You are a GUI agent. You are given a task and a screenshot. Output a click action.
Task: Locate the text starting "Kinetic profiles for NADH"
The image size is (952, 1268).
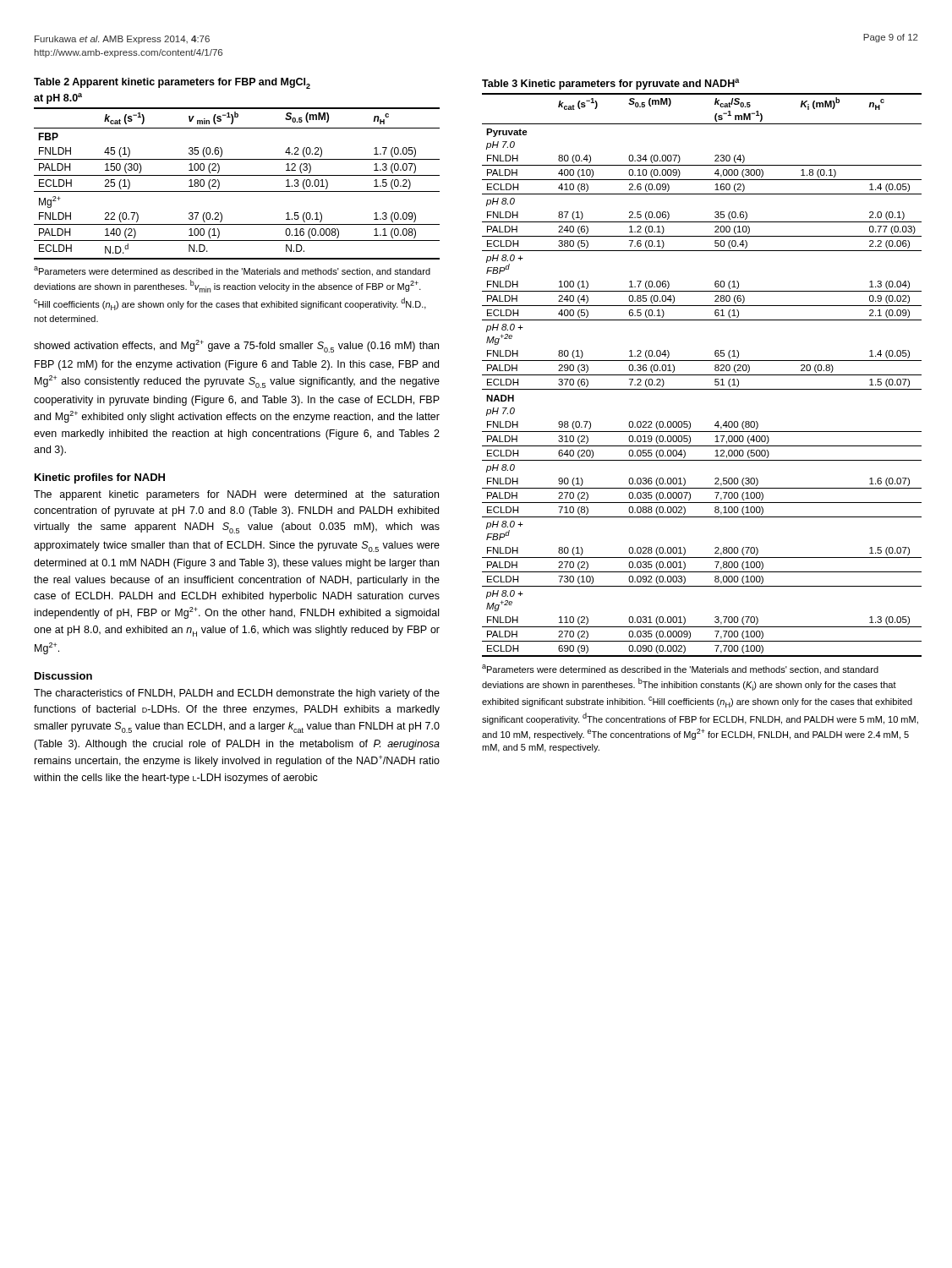100,477
